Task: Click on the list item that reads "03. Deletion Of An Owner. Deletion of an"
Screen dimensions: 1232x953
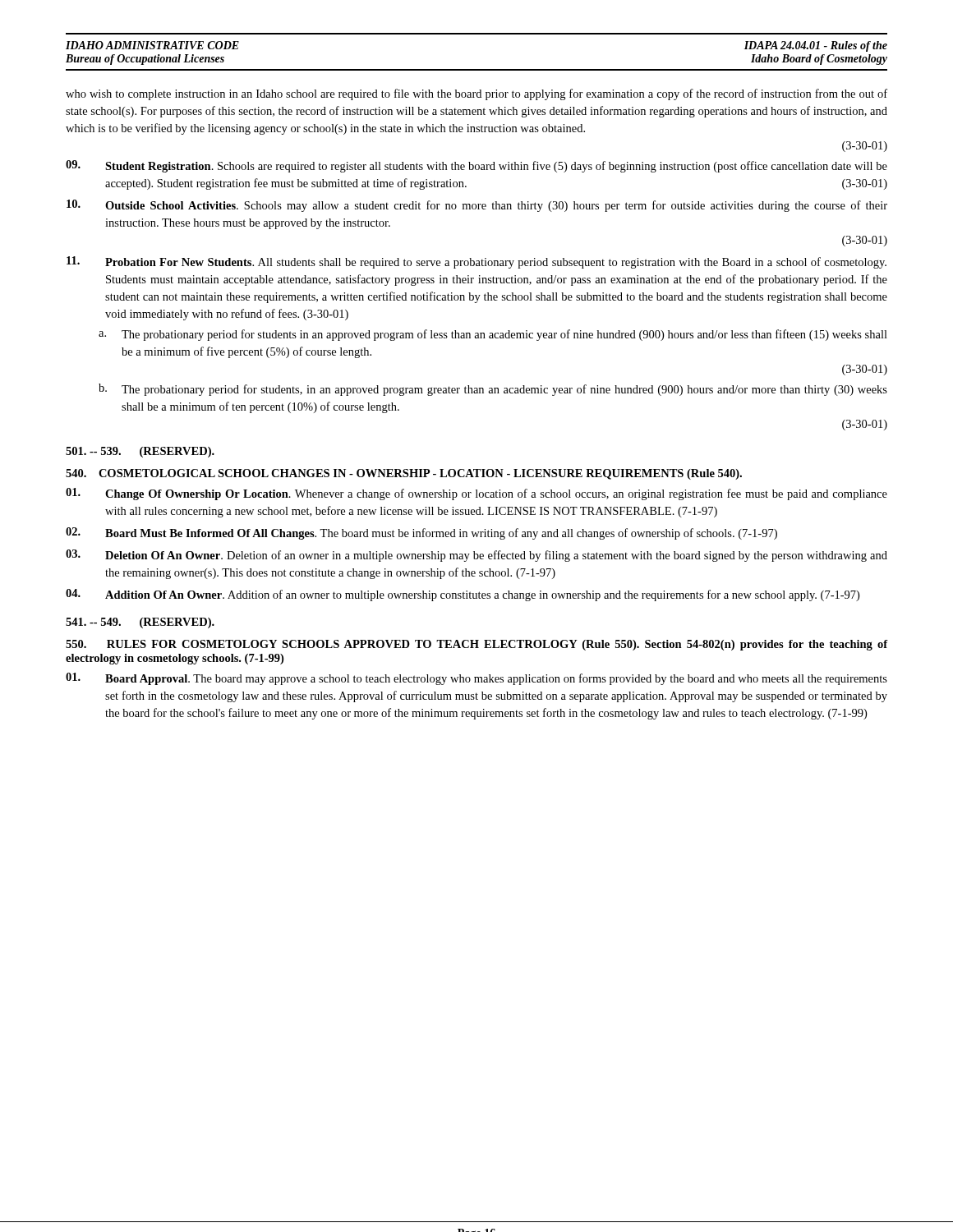Action: (x=476, y=565)
